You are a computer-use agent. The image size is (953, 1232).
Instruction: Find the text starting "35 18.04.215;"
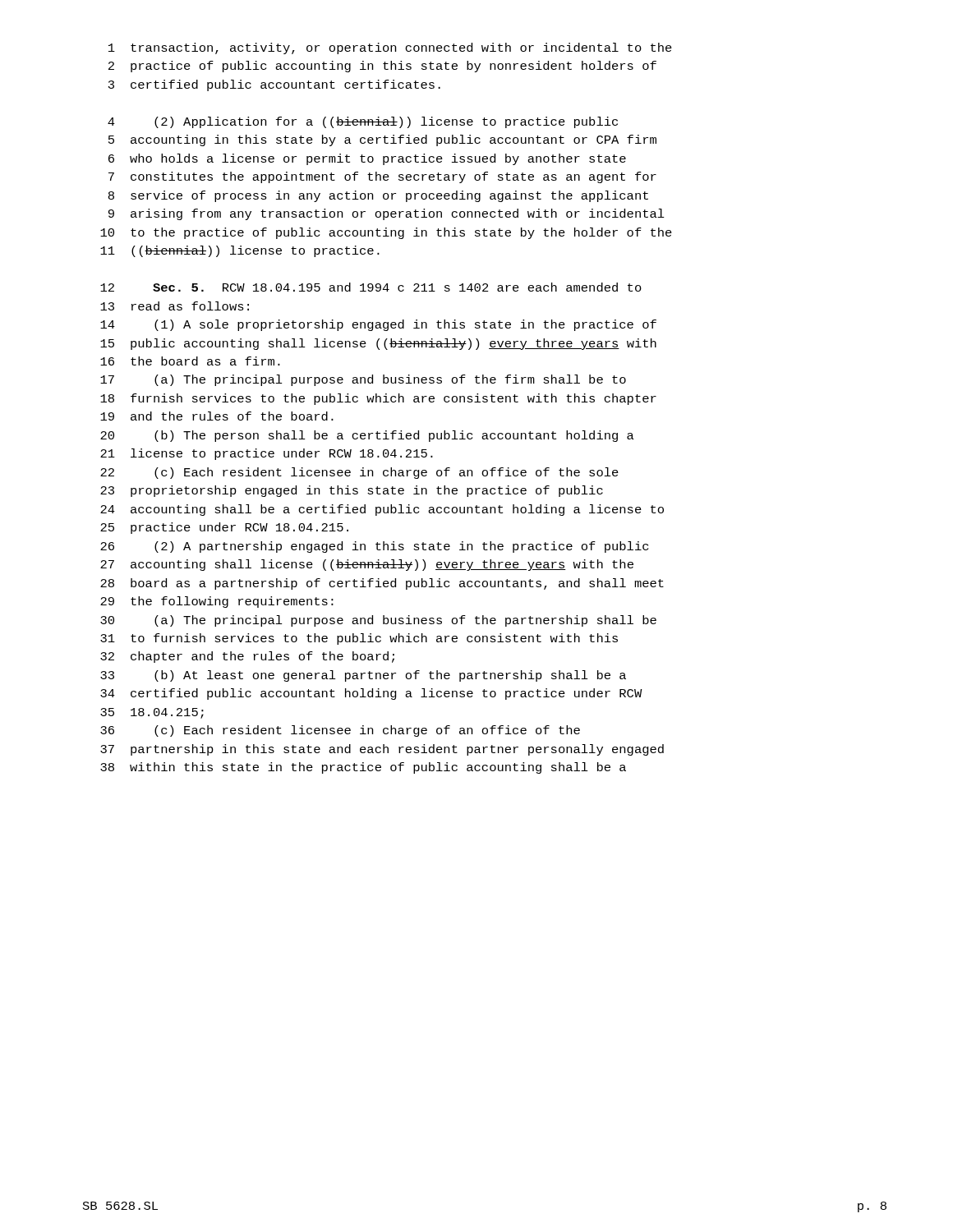pos(152,713)
